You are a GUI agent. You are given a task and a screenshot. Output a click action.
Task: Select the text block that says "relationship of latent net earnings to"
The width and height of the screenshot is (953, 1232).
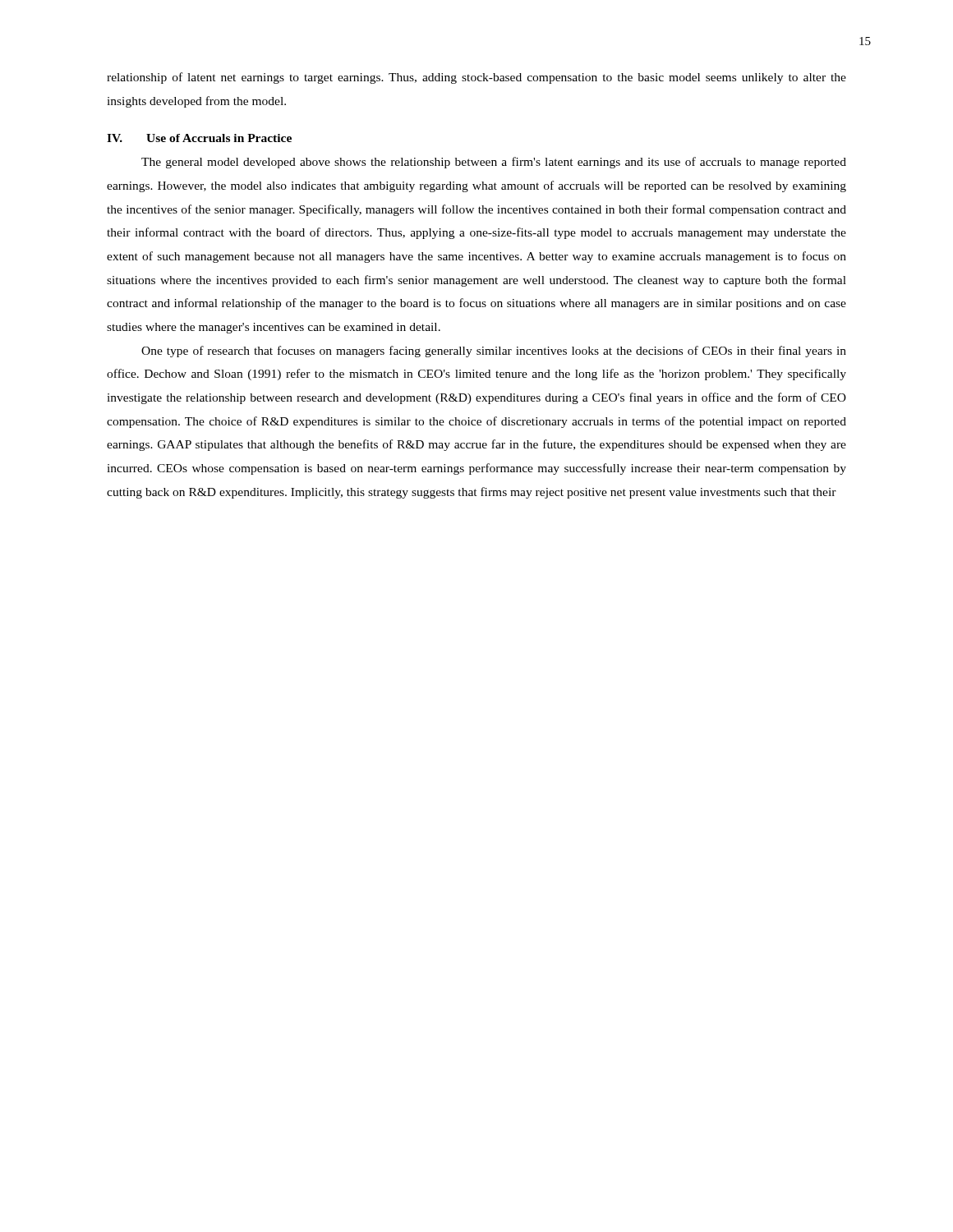476,89
